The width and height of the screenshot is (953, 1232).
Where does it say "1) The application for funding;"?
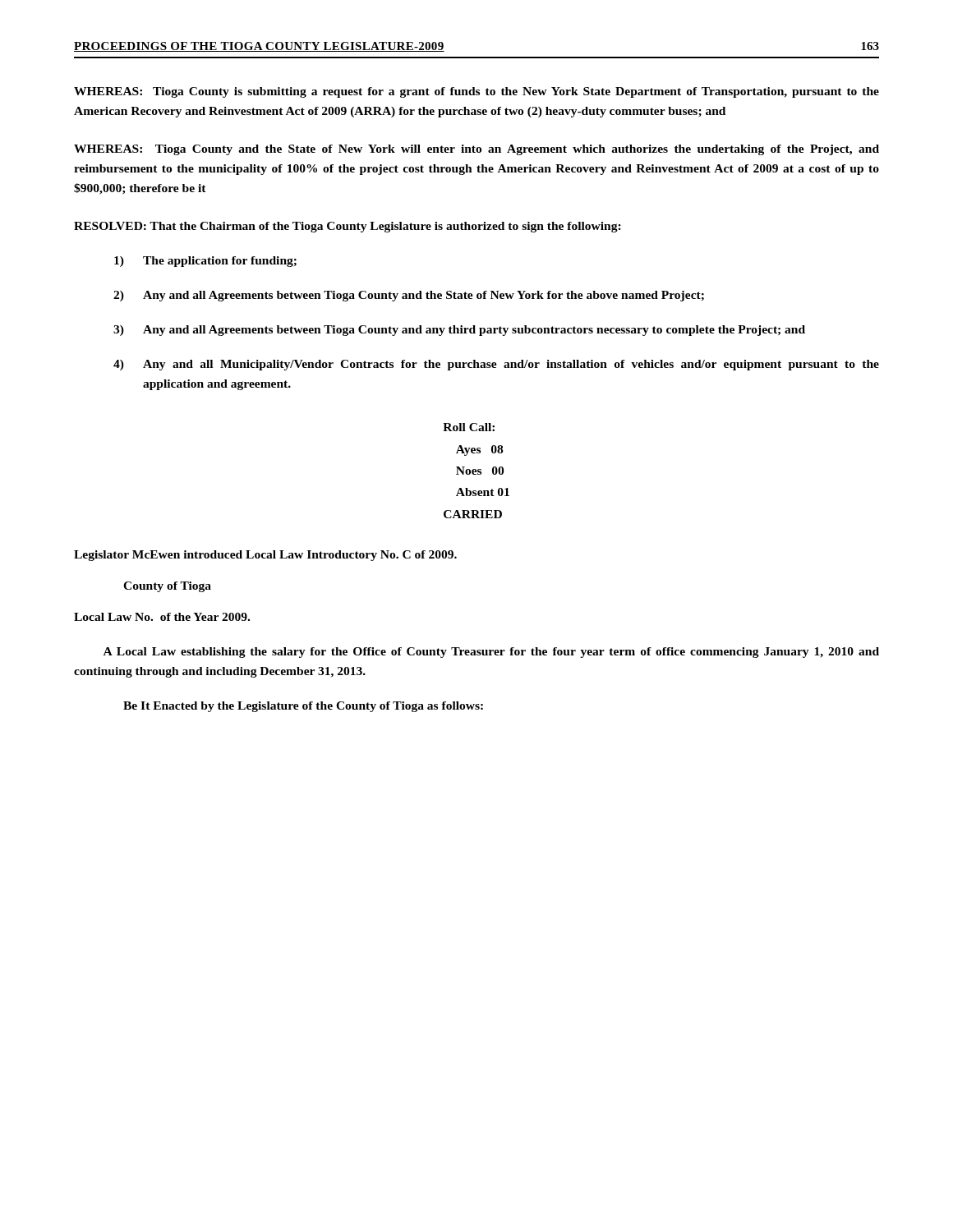(205, 262)
